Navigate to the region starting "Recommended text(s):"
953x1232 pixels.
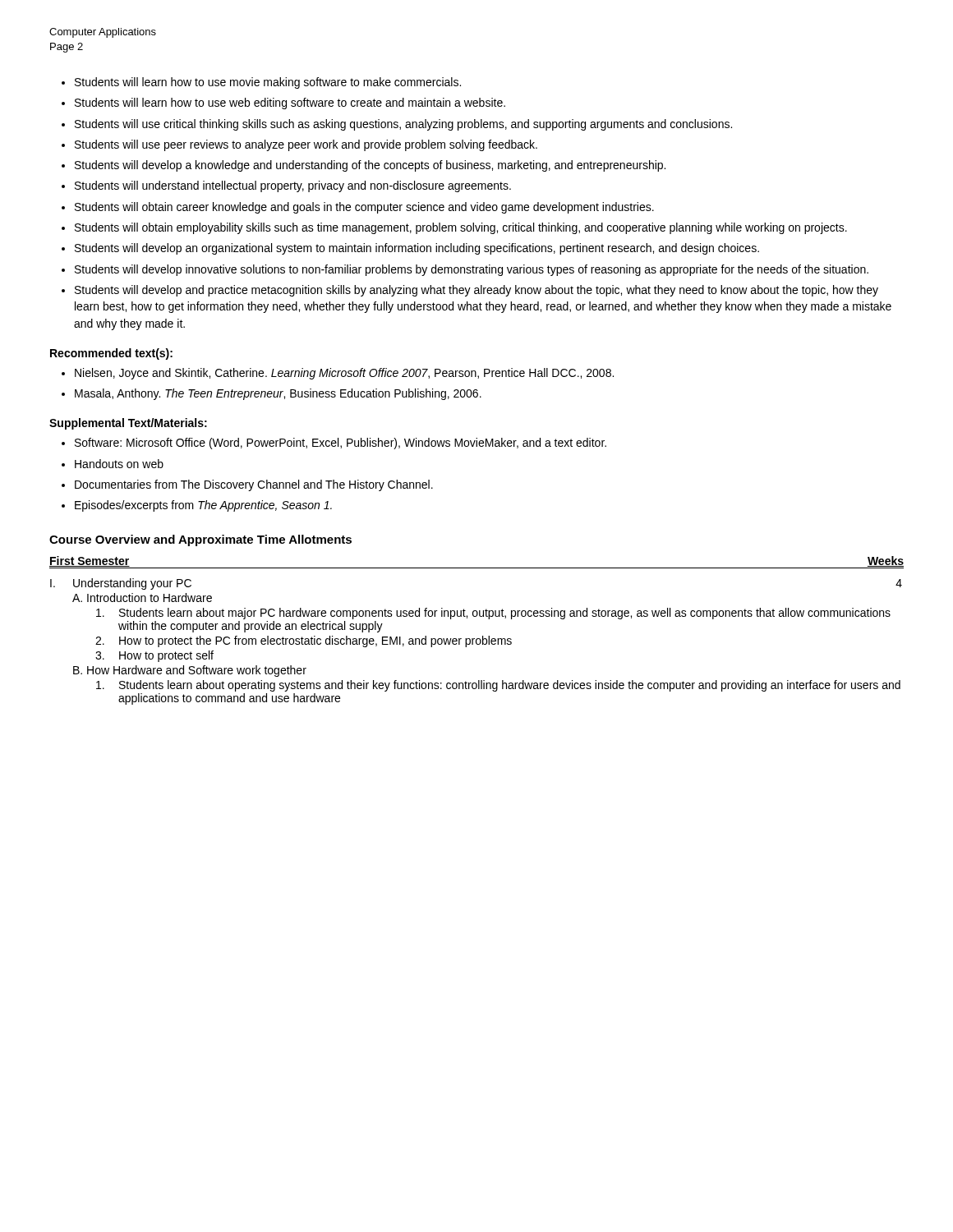pos(111,353)
